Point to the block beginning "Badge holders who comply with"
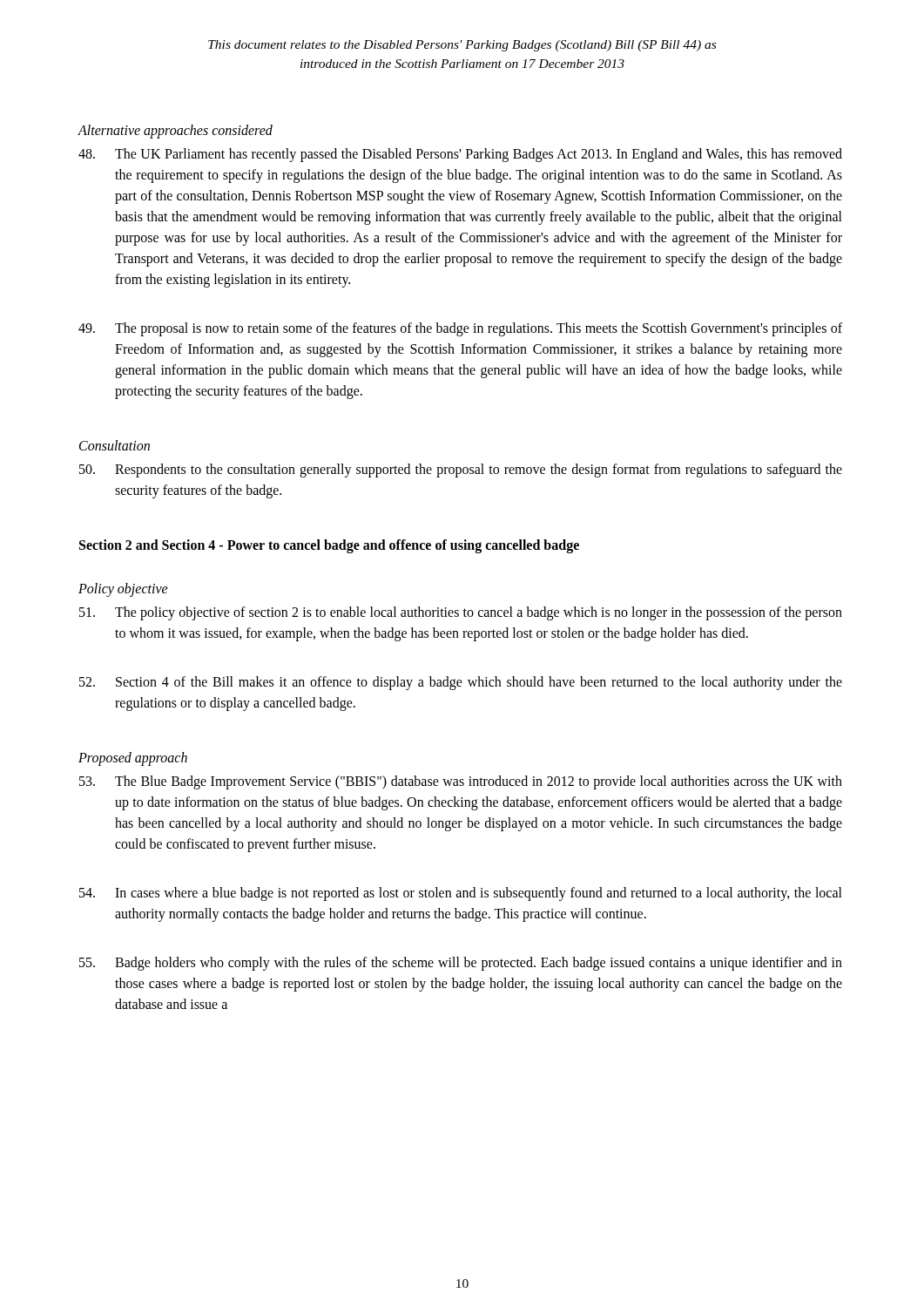Screen dimensions: 1307x924 462,984
